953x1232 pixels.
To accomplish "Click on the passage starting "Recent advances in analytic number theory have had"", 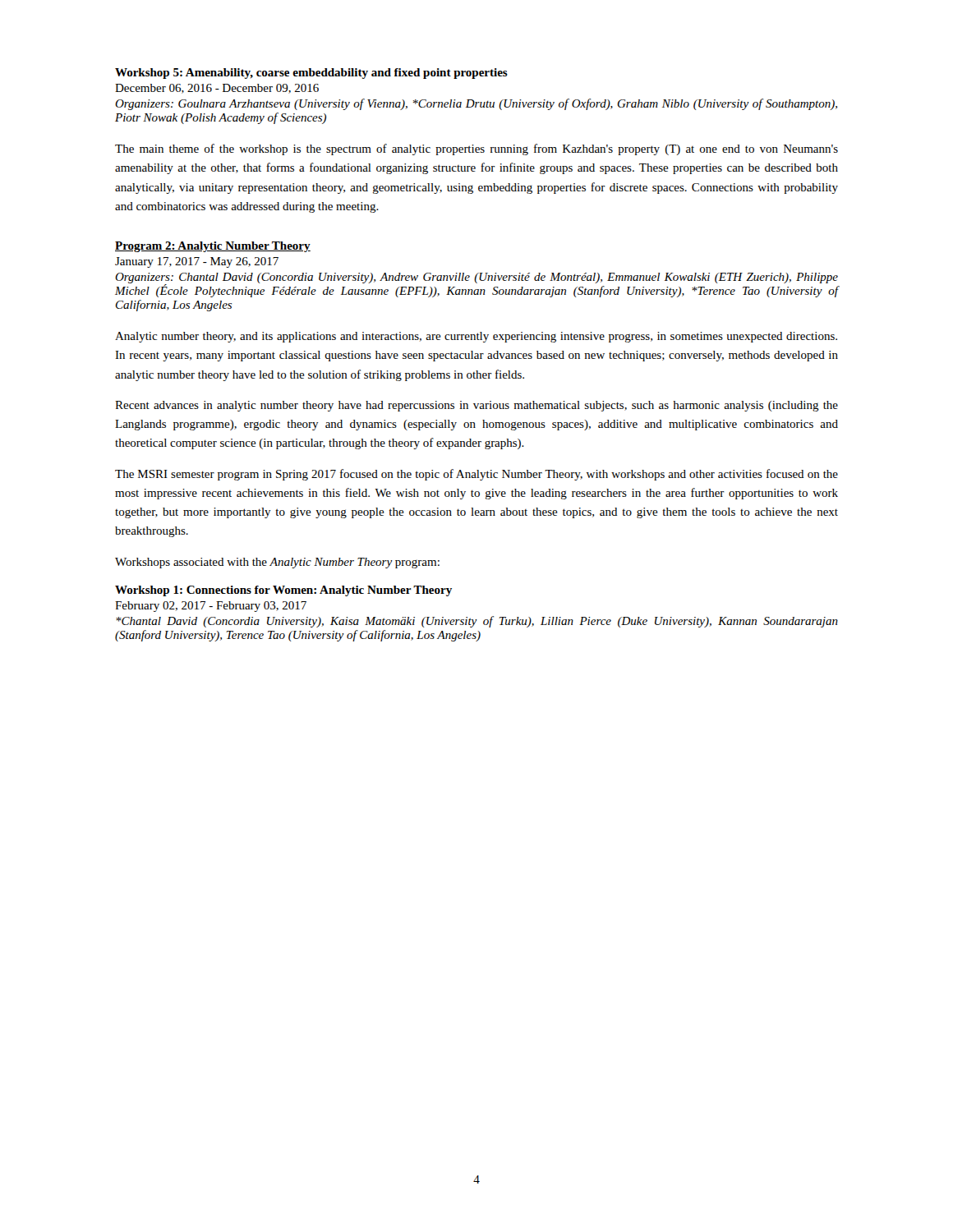I will pos(476,424).
